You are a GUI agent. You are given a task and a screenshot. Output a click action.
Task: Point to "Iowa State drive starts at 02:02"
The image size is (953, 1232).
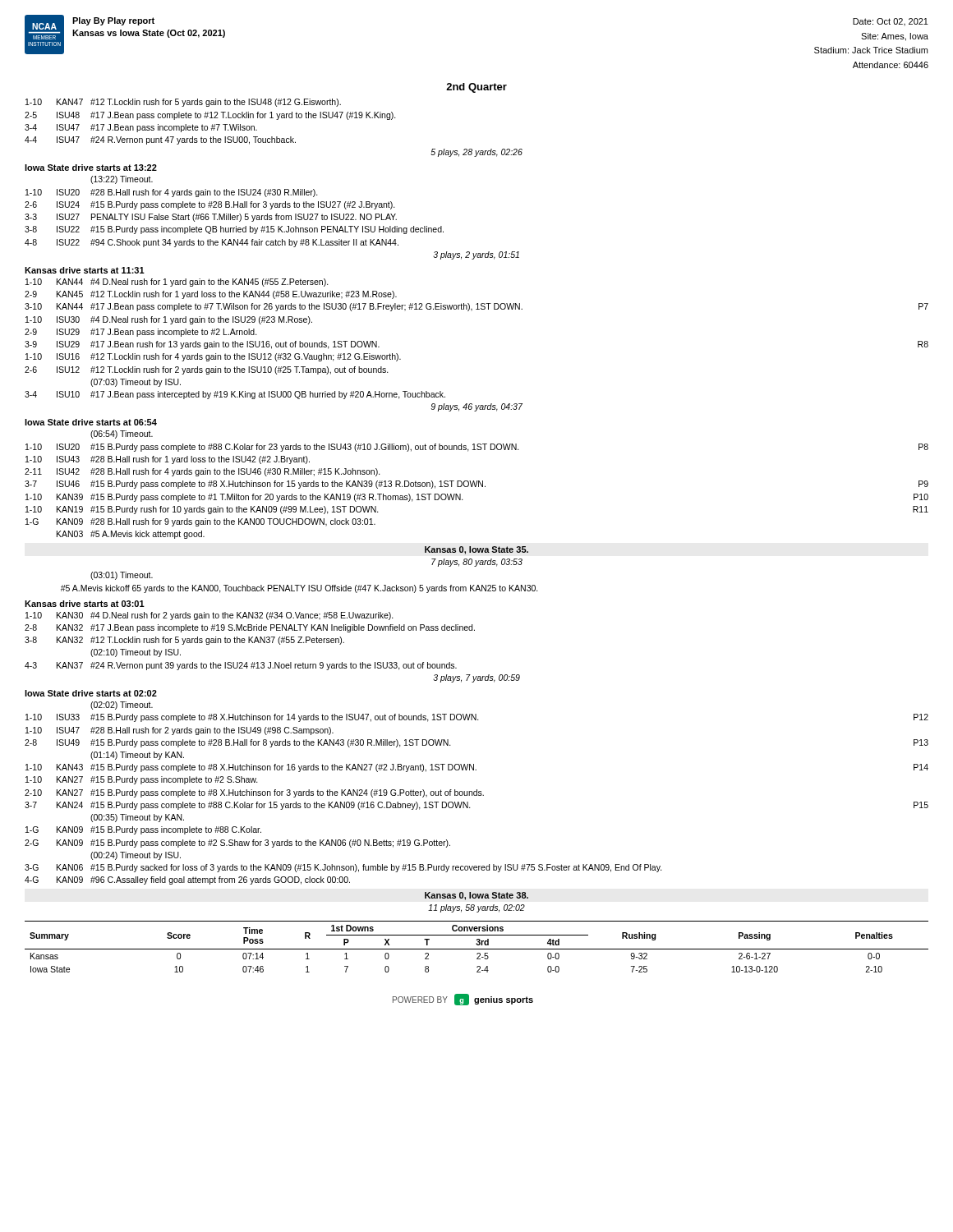[91, 693]
